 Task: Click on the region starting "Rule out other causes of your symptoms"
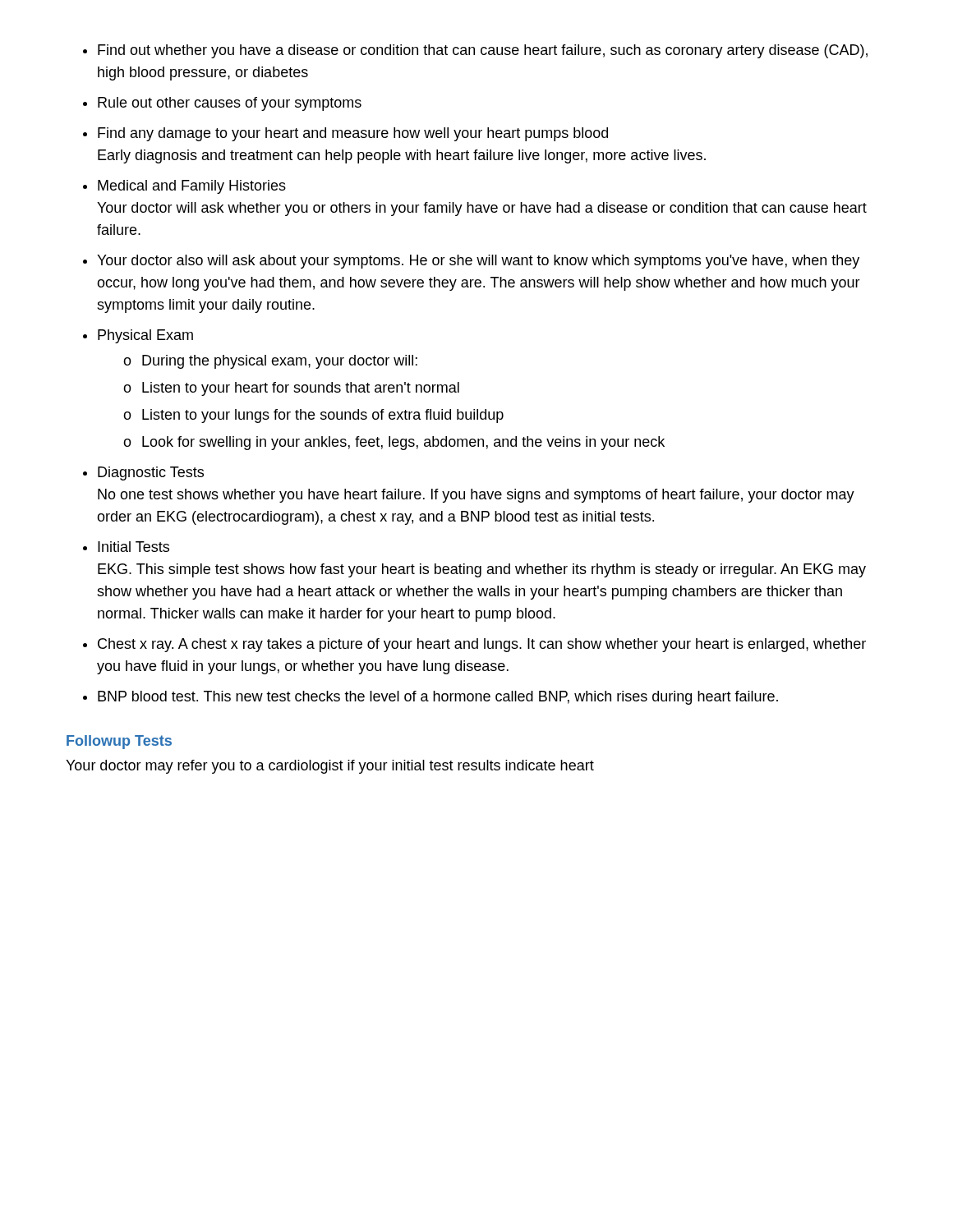point(229,103)
